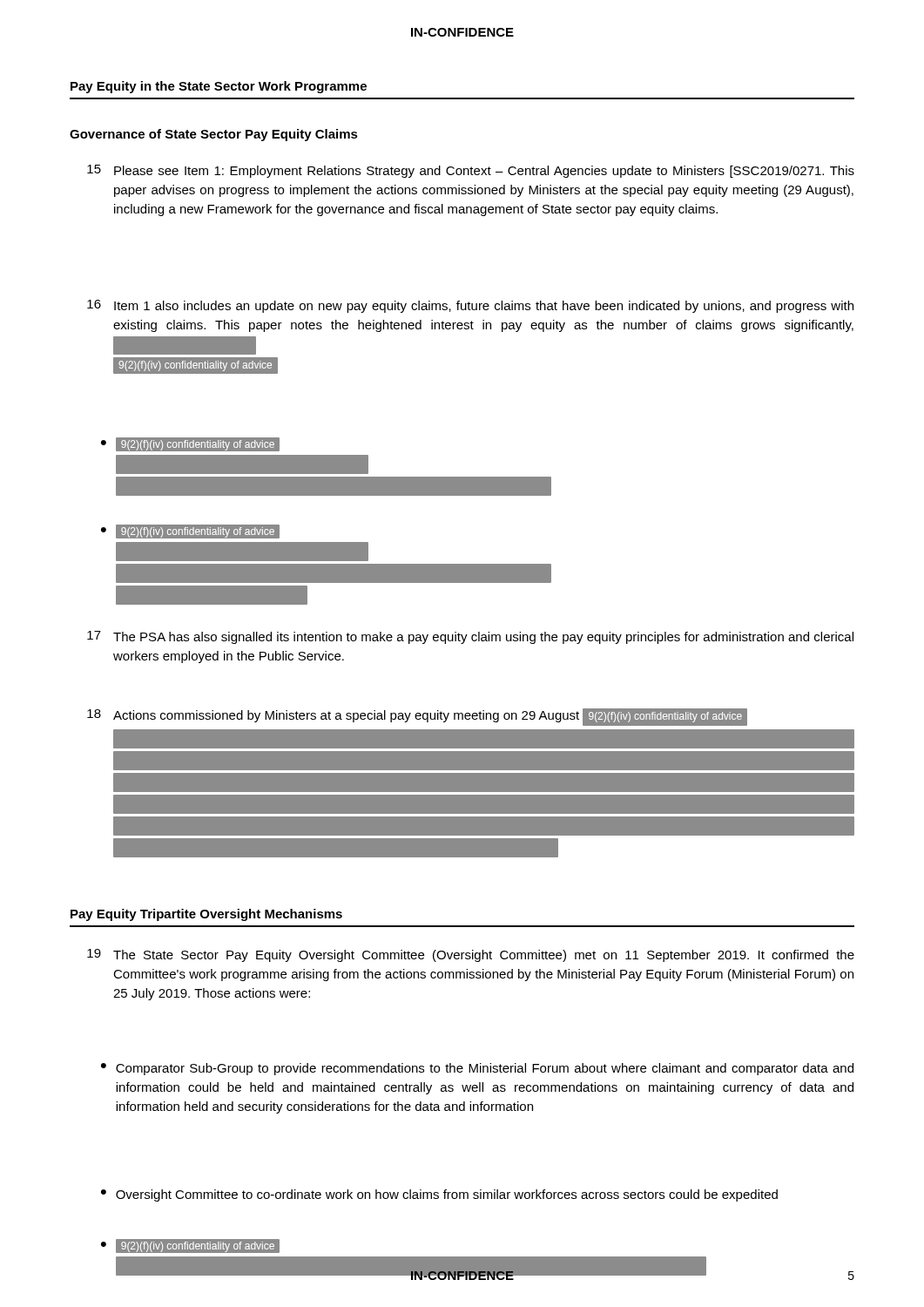This screenshot has height=1307, width=924.
Task: Click on the text block starting "16 Item 1 also includes an"
Action: tap(462, 335)
